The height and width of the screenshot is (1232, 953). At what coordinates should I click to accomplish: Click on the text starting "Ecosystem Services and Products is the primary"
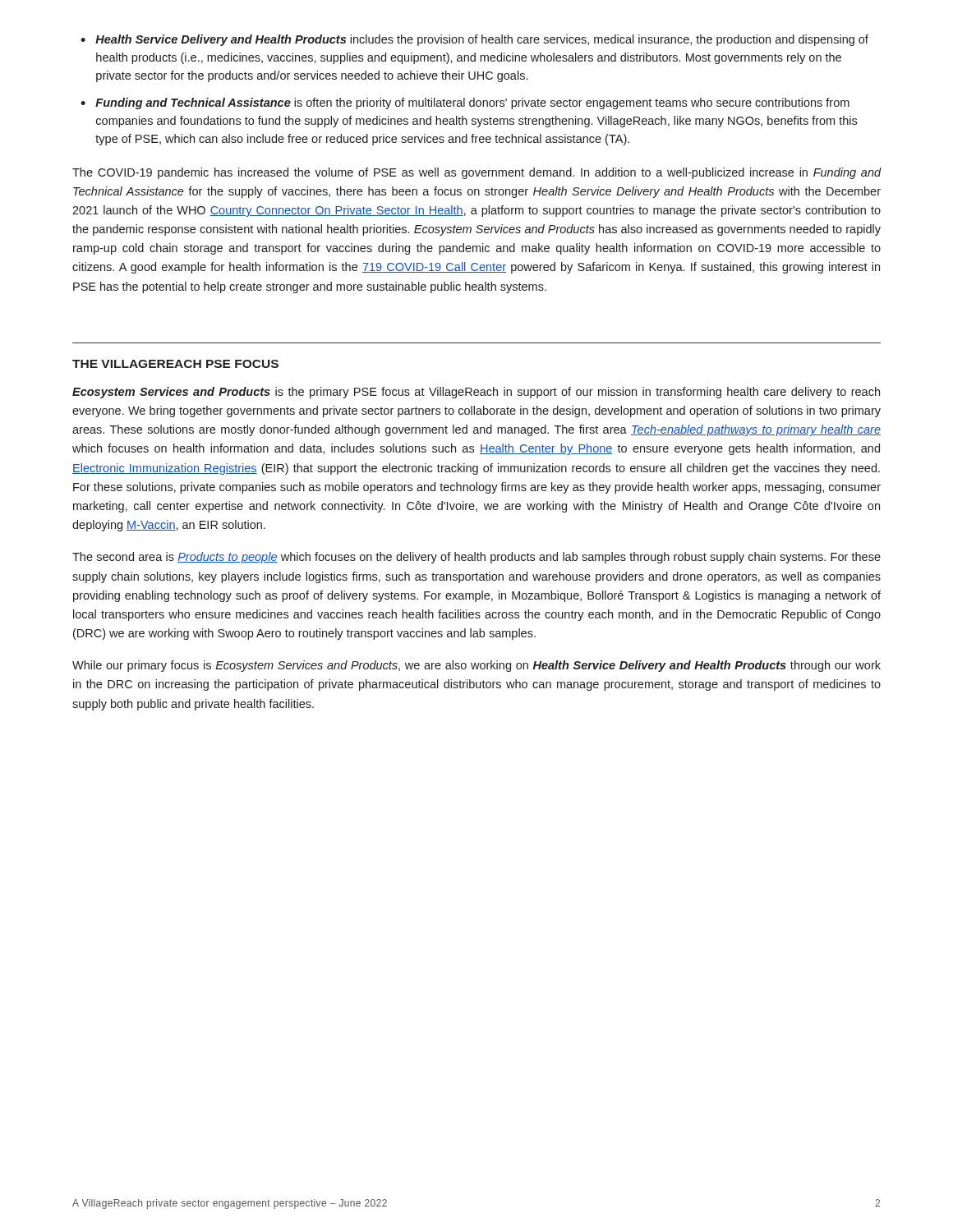[476, 458]
